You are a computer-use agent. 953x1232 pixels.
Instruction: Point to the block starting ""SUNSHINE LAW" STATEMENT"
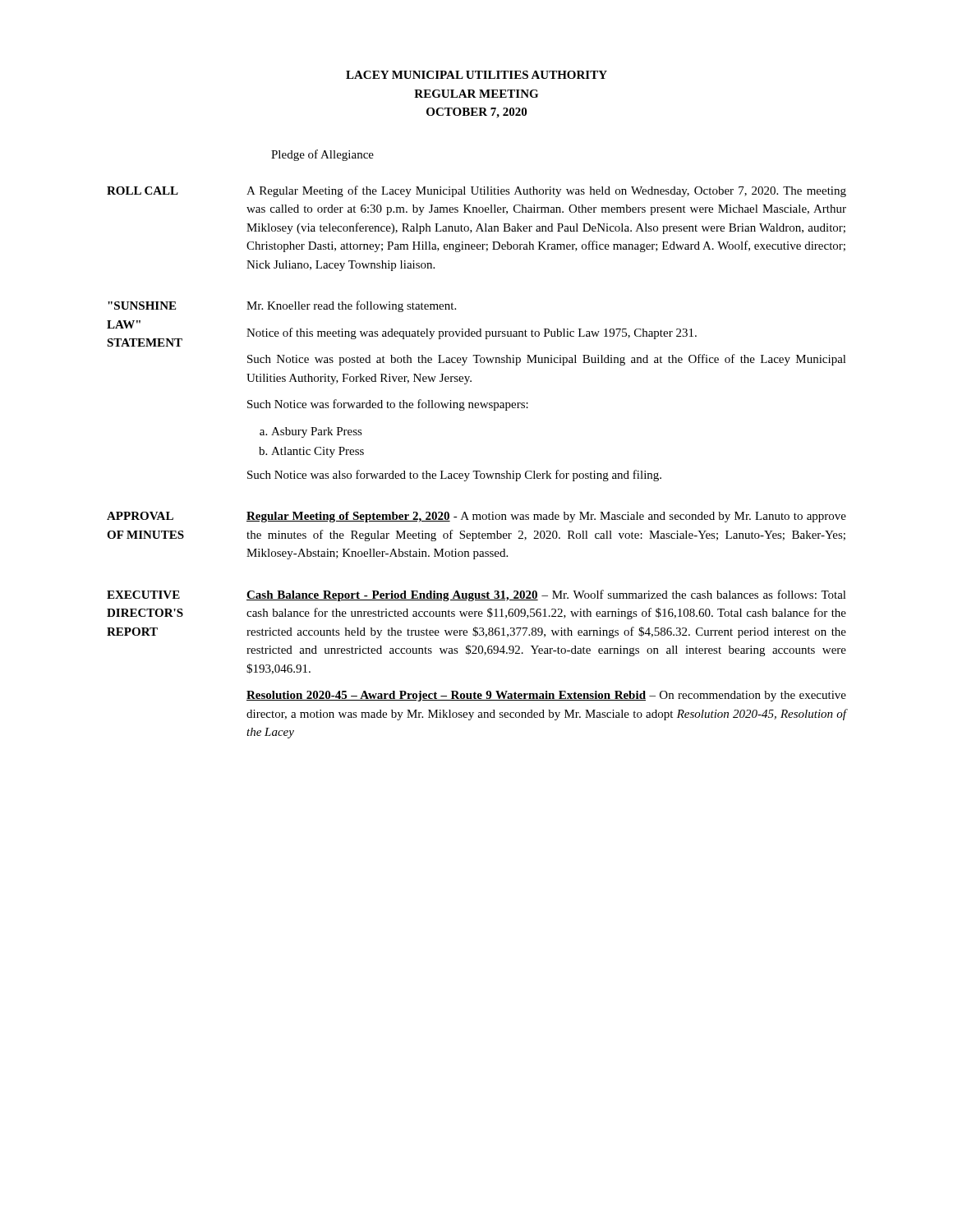click(142, 306)
